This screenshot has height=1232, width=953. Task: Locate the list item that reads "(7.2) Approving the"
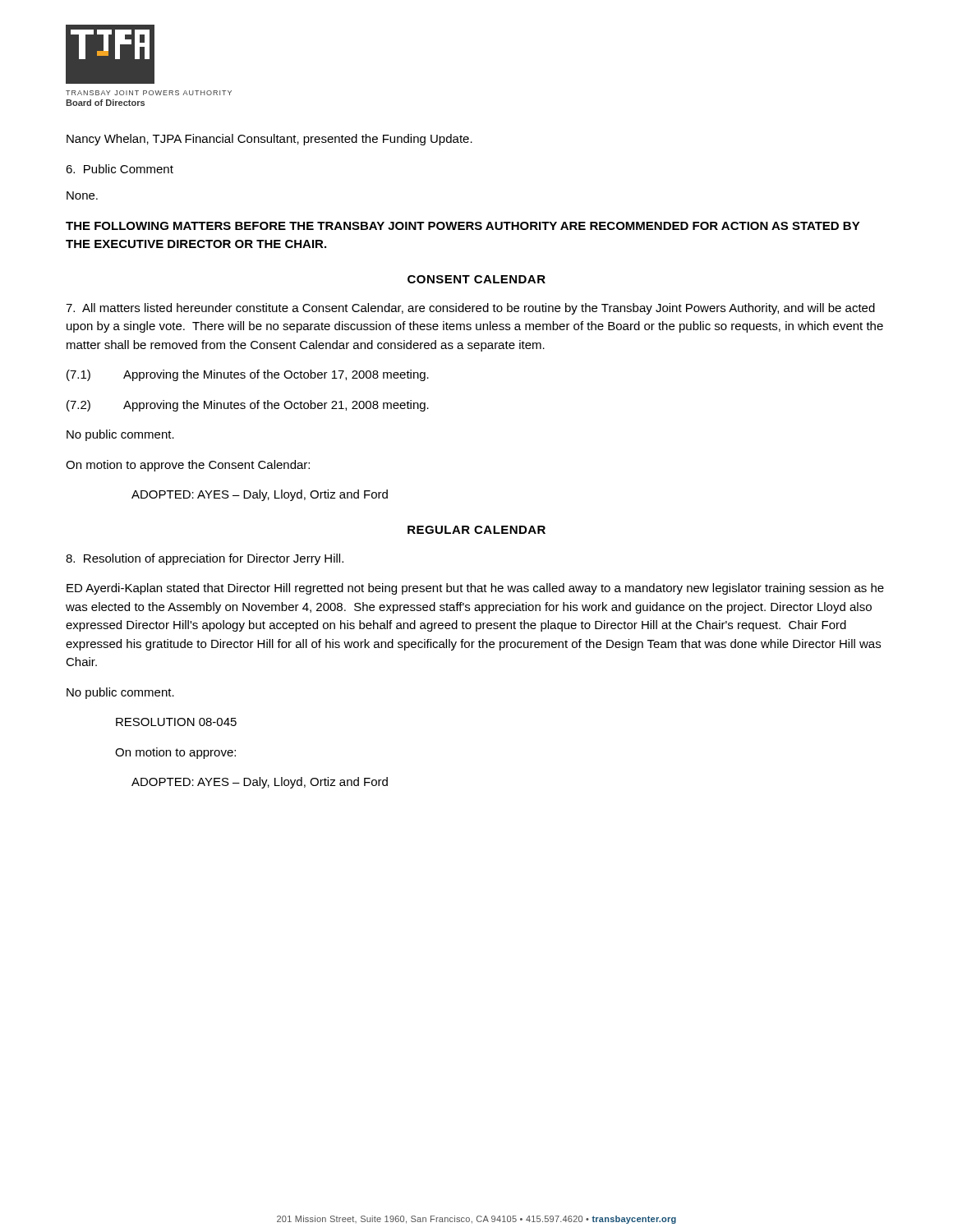tap(248, 405)
